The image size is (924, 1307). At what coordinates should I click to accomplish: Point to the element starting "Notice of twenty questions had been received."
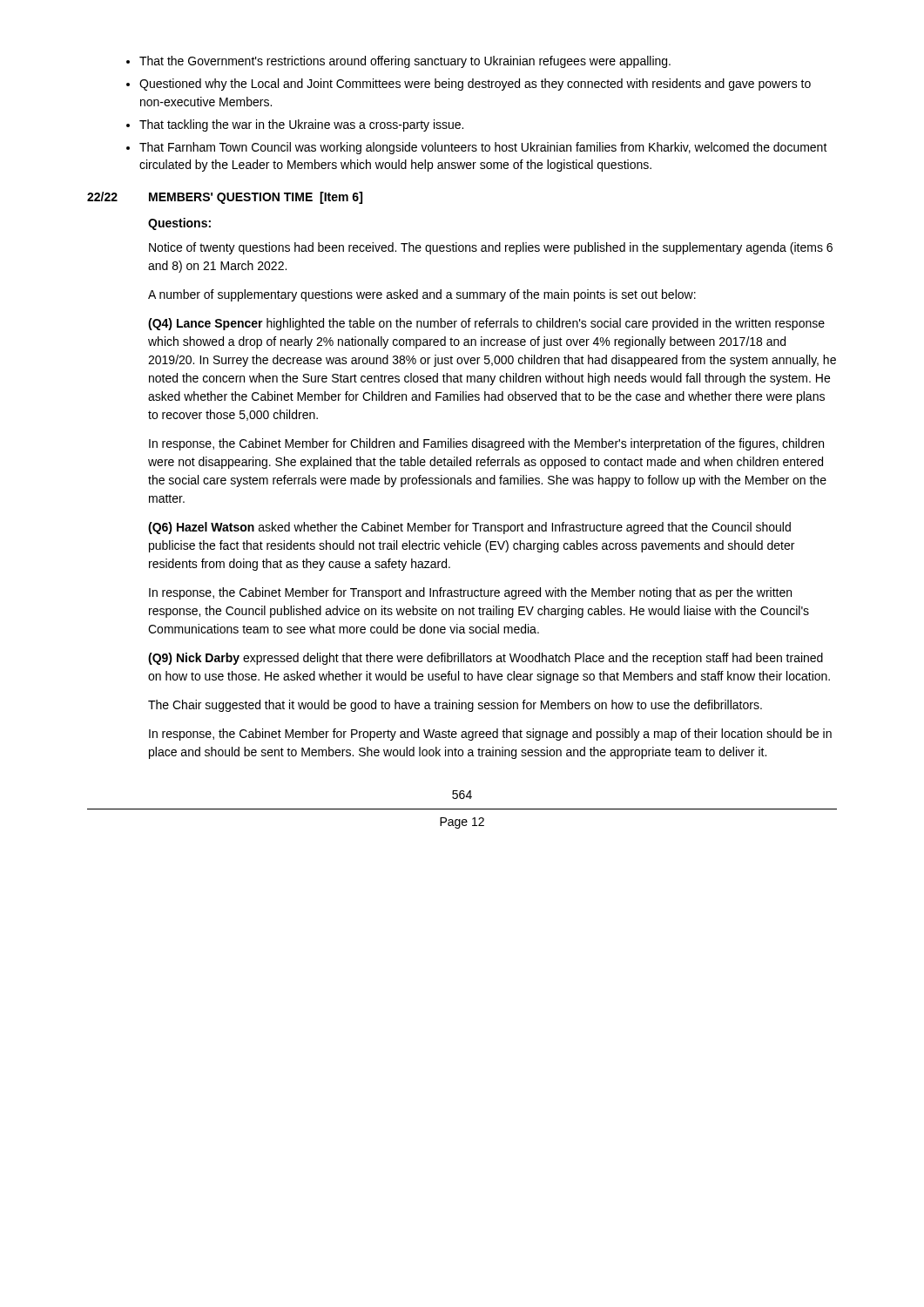click(491, 256)
